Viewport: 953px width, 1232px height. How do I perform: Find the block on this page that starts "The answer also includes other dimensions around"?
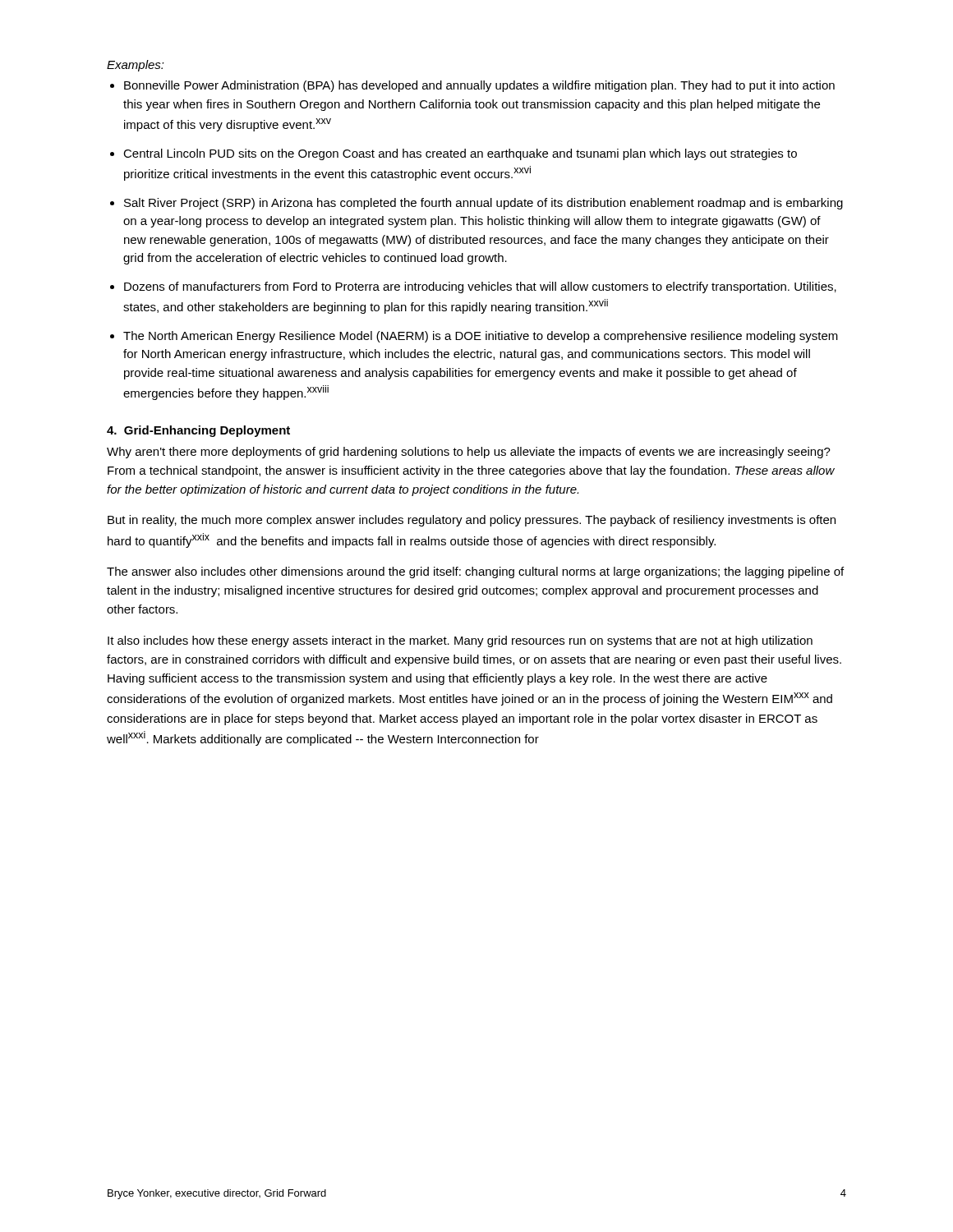point(475,590)
